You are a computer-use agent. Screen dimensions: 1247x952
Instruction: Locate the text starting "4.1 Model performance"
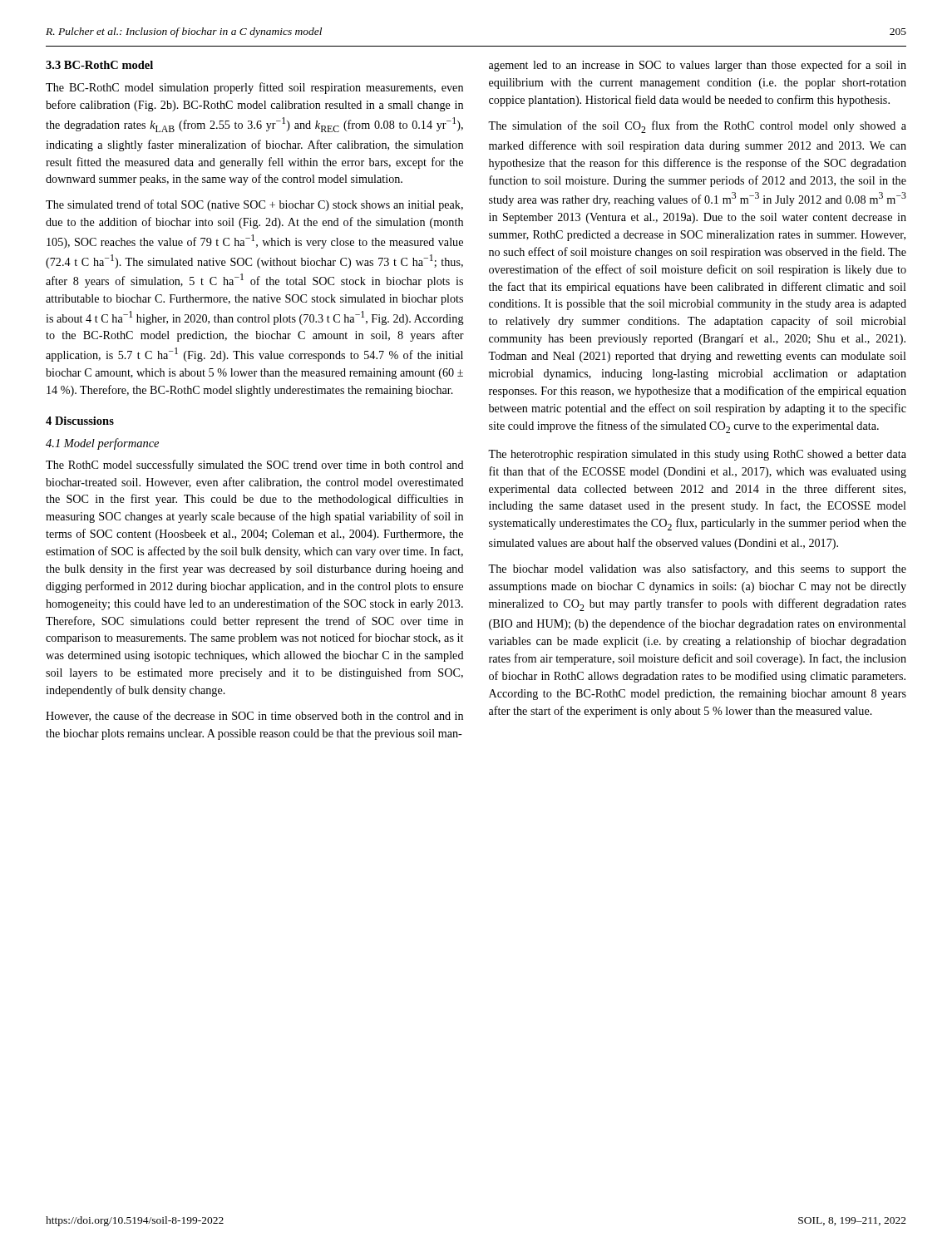tap(102, 443)
